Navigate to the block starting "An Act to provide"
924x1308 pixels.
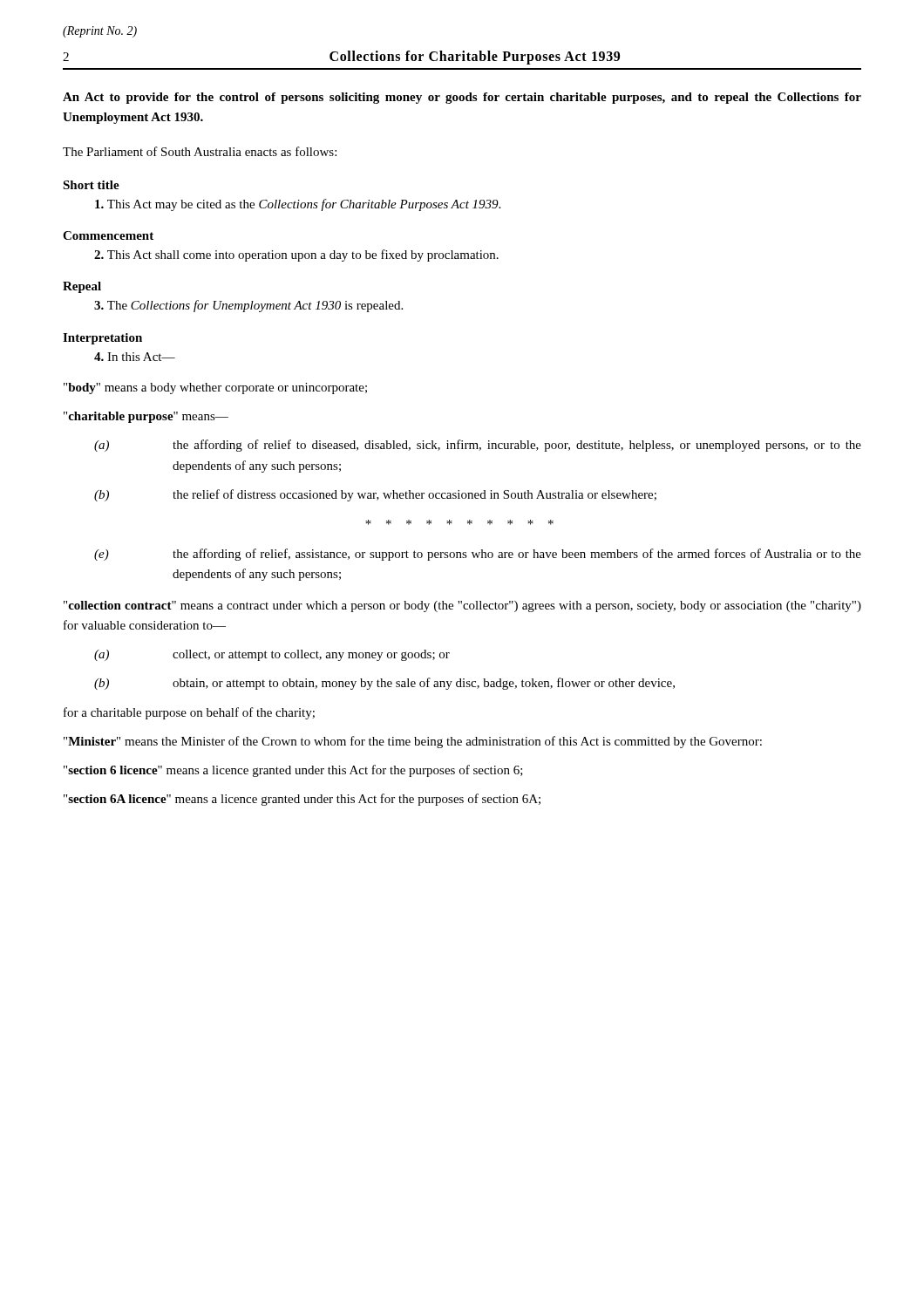pos(462,107)
